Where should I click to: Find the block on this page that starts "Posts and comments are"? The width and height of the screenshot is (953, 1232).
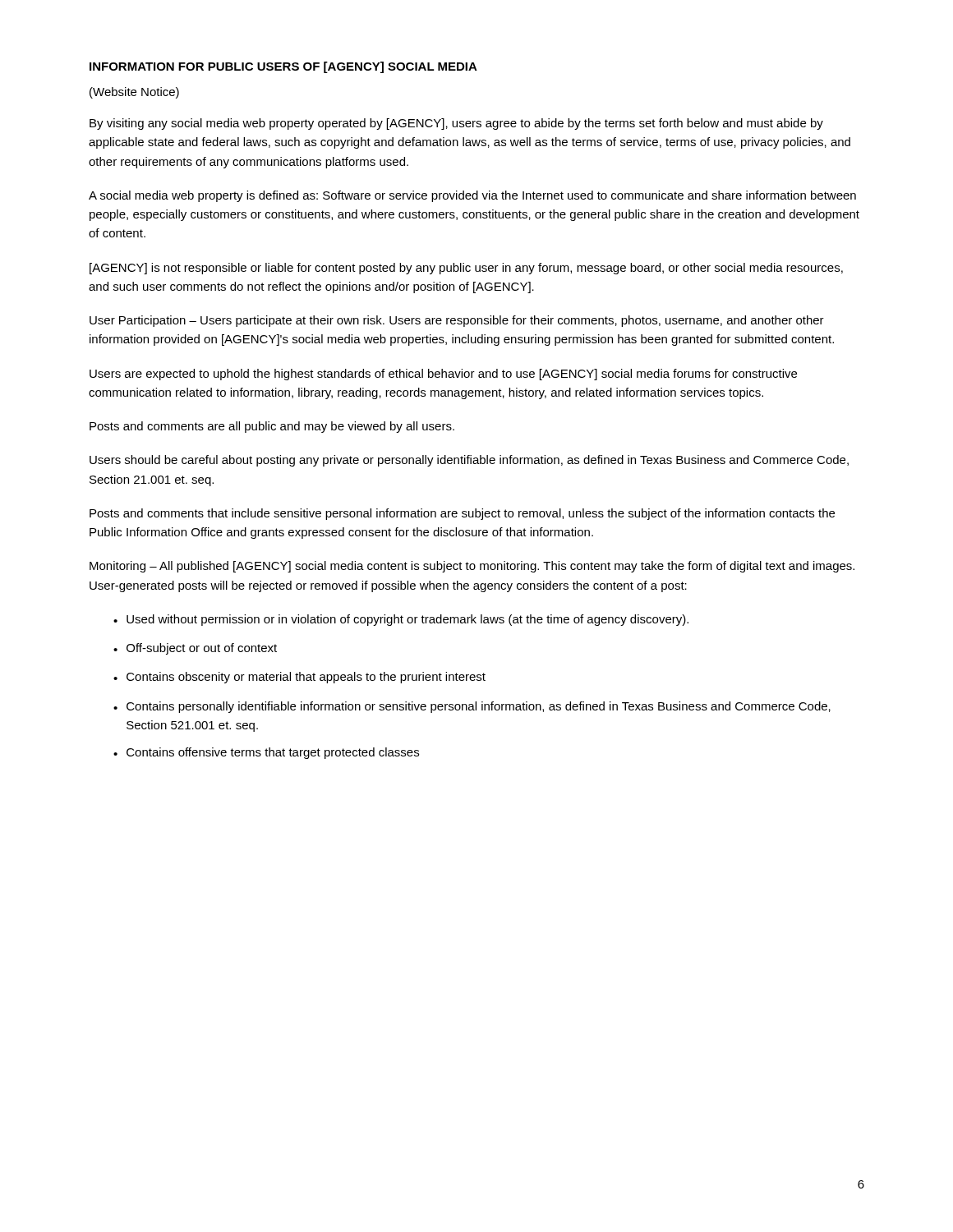click(272, 426)
